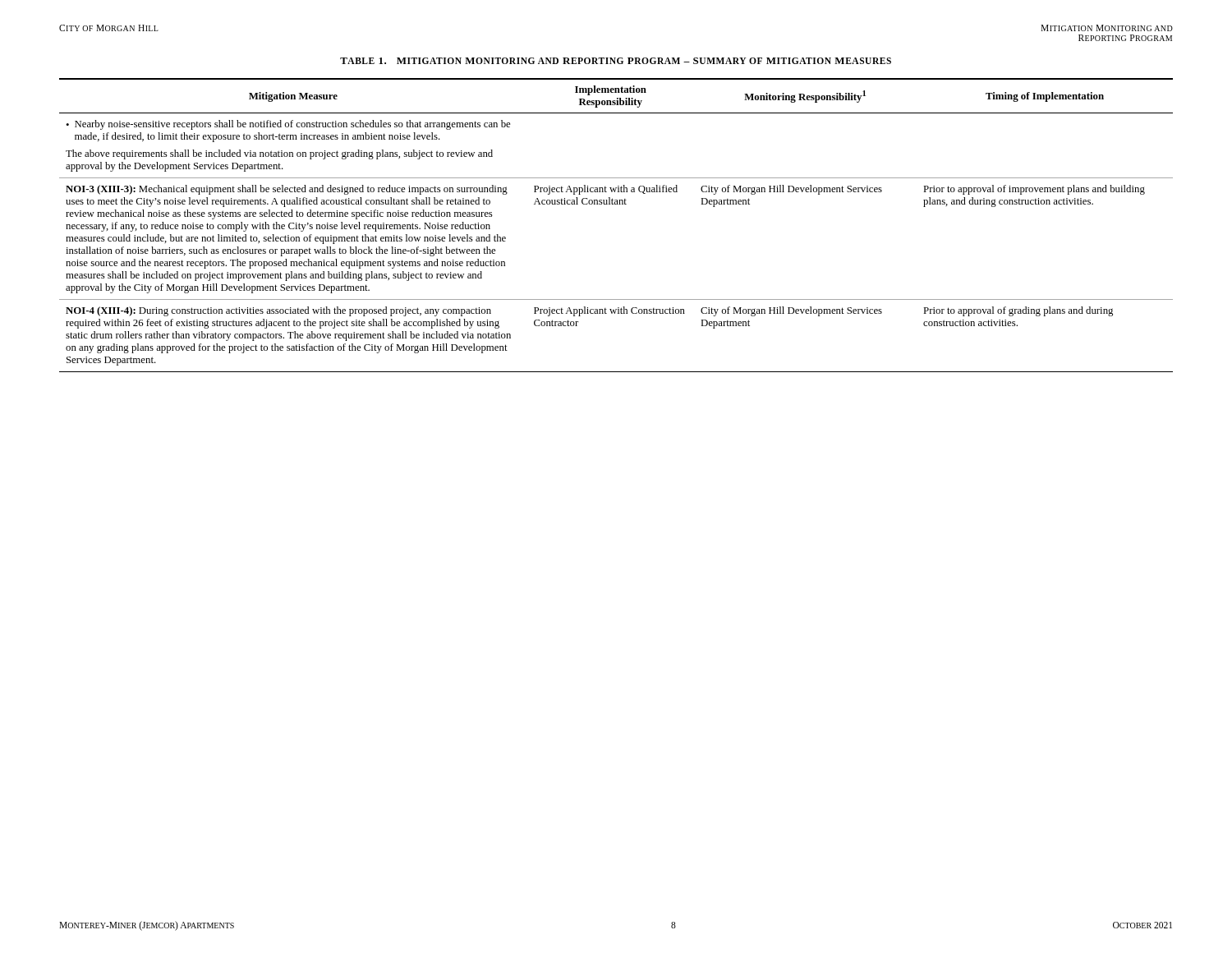
Task: Select the title
Action: click(x=616, y=60)
